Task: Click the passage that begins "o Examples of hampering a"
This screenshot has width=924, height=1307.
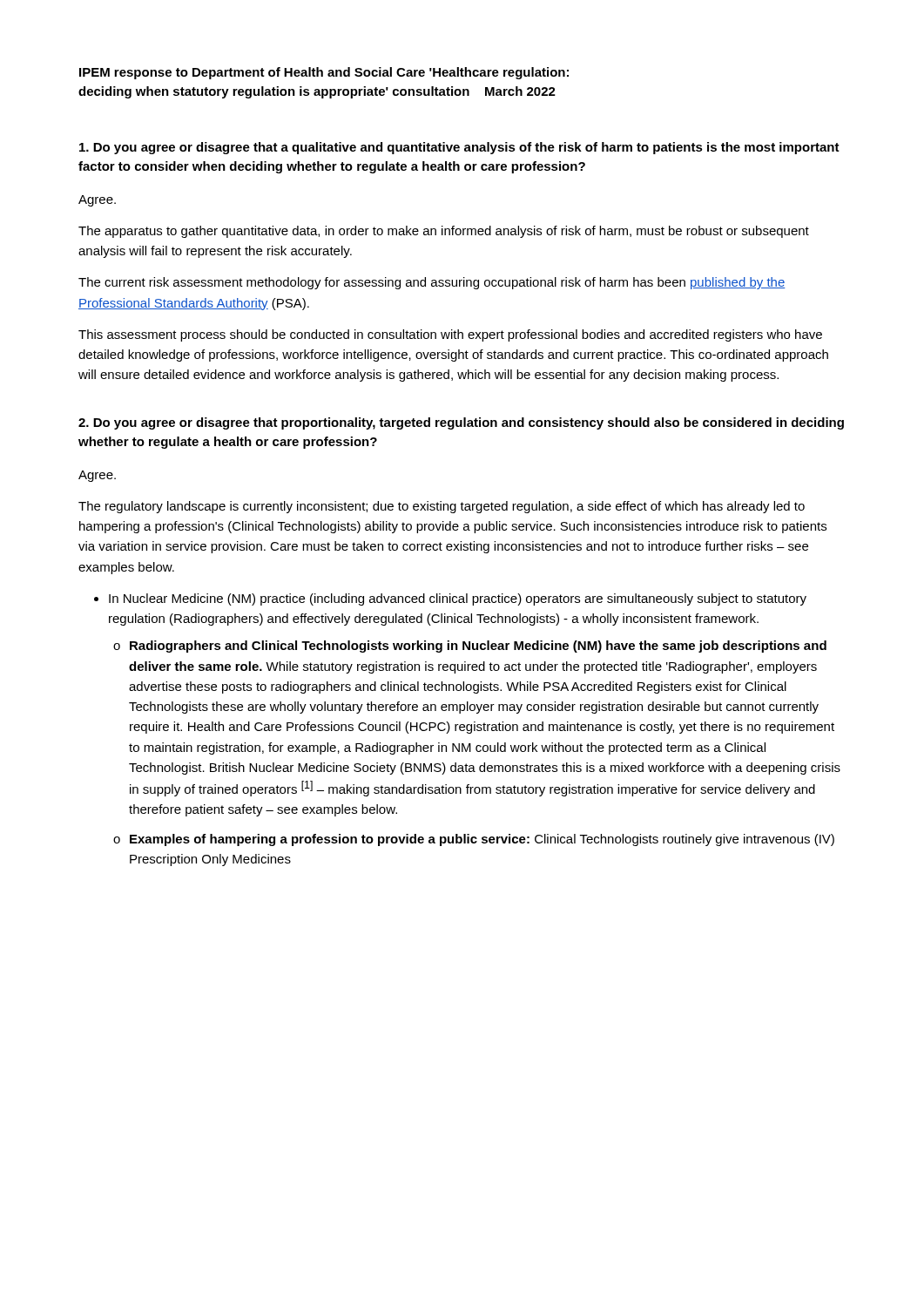Action: pos(482,847)
